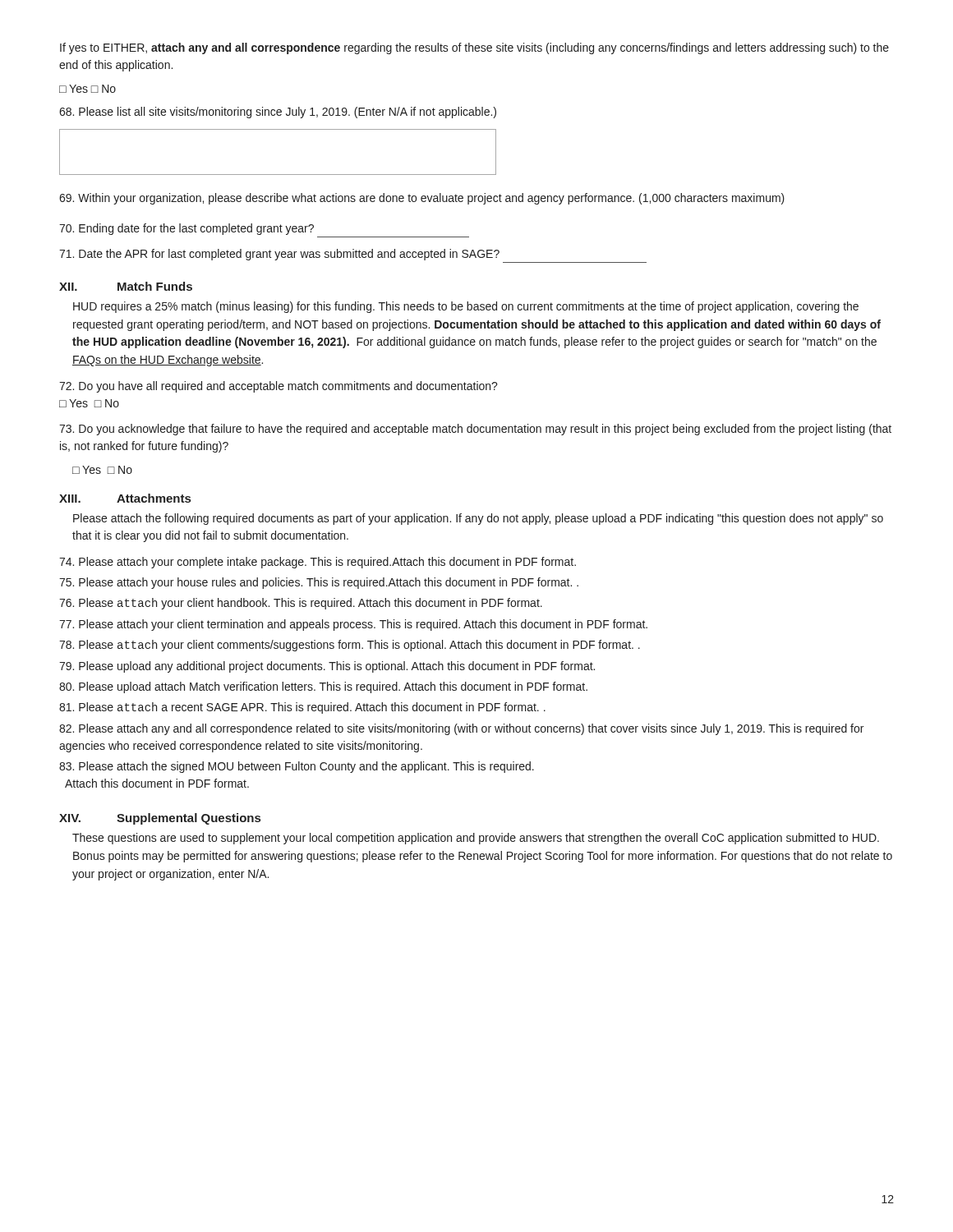Where does it say "XIV. Supplemental Questions"?
This screenshot has width=953, height=1232.
pos(160,818)
